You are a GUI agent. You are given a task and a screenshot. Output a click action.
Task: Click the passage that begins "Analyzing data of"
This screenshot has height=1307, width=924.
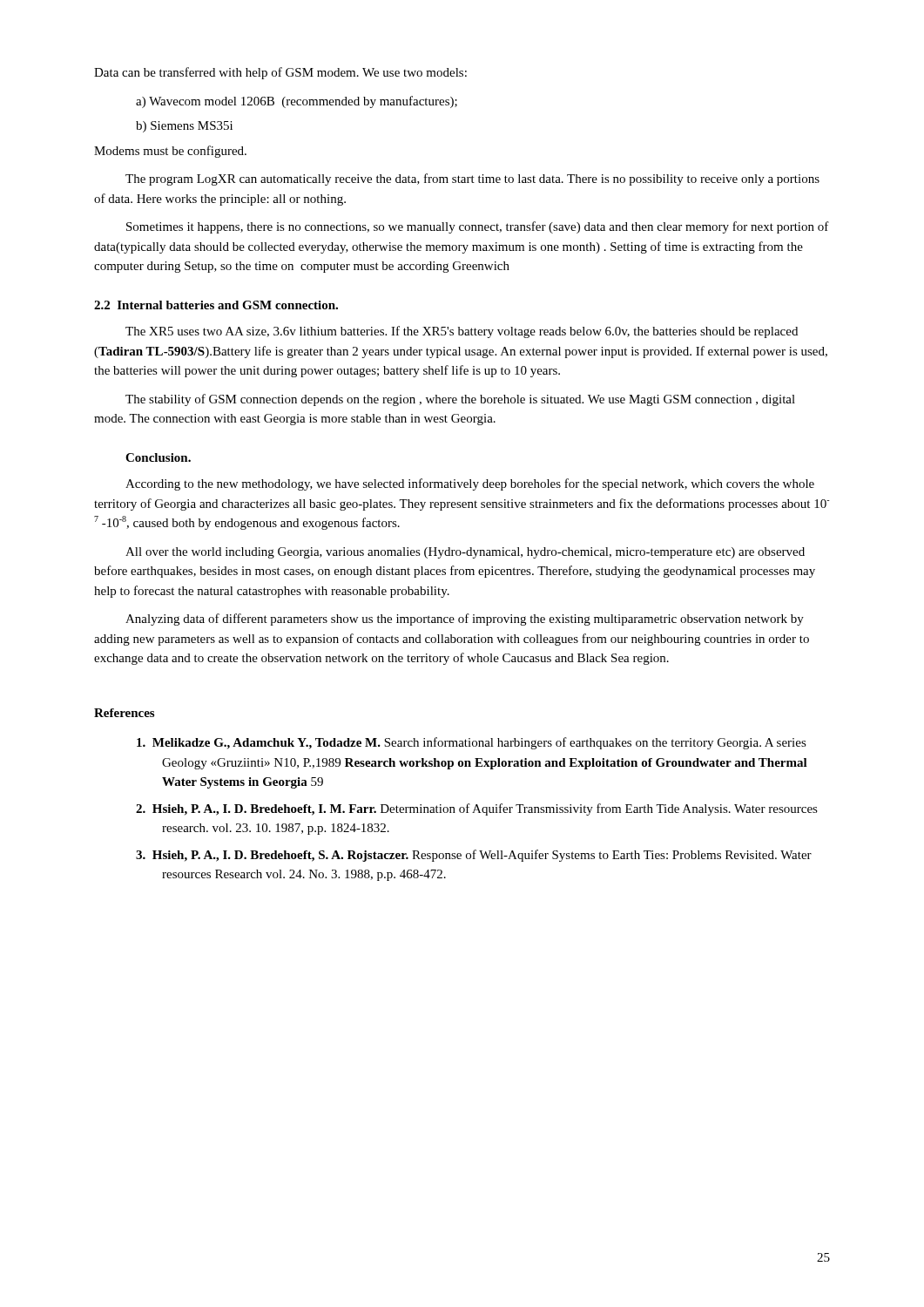pos(462,638)
